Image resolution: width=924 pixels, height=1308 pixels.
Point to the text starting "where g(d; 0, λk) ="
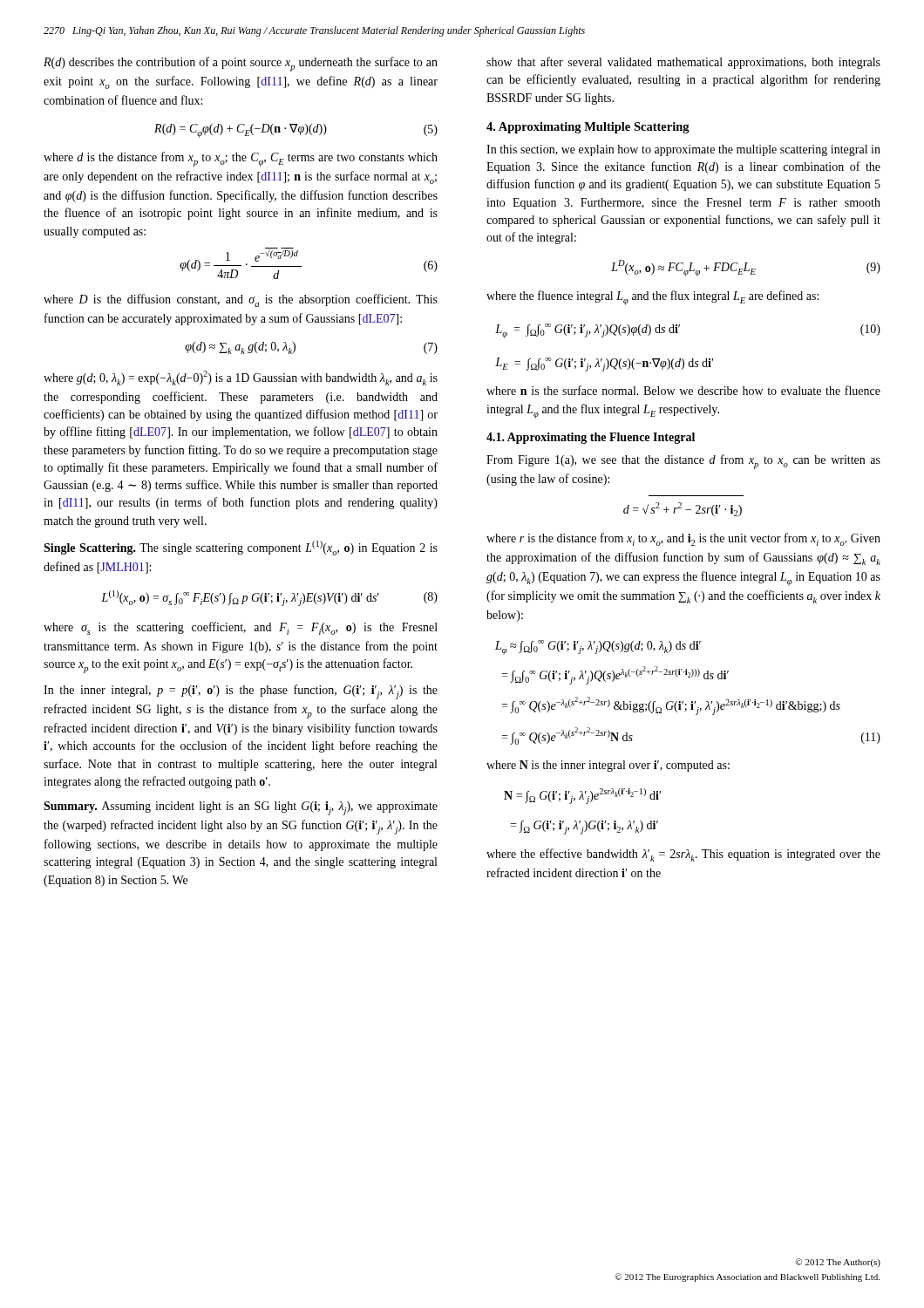241,449
